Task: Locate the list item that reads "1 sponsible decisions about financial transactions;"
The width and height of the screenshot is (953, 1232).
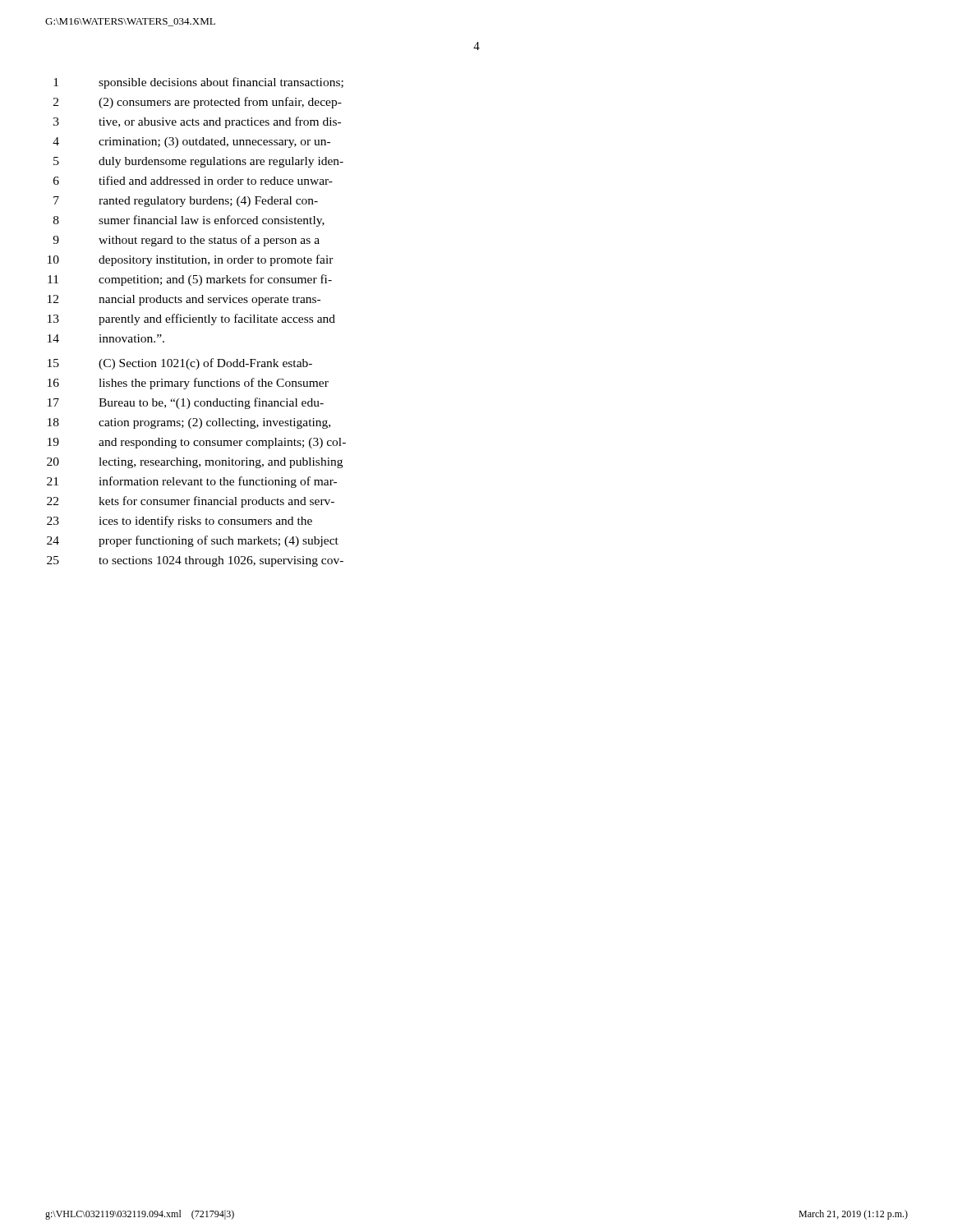Action: pos(198,83)
